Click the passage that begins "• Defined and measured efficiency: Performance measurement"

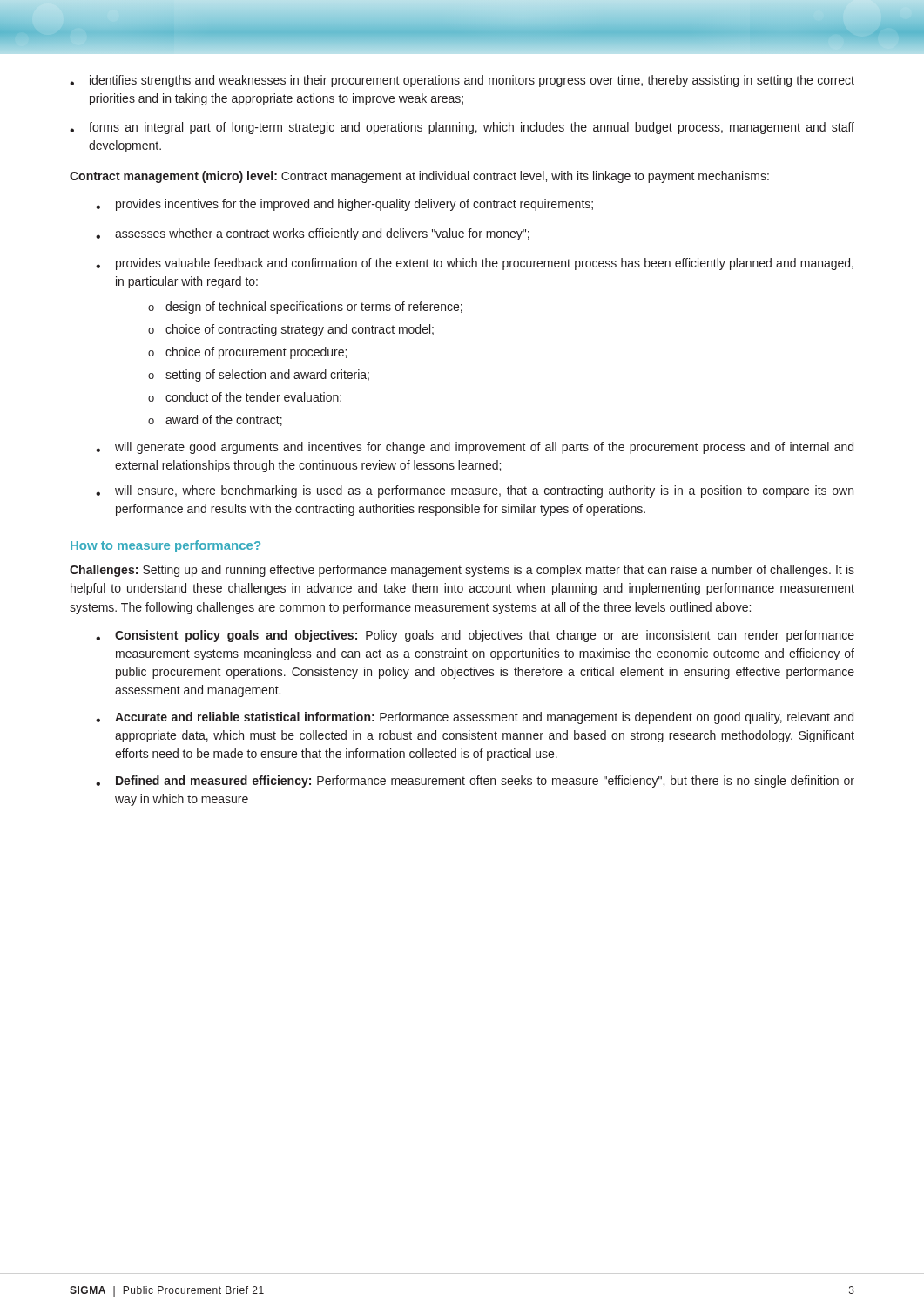475,790
